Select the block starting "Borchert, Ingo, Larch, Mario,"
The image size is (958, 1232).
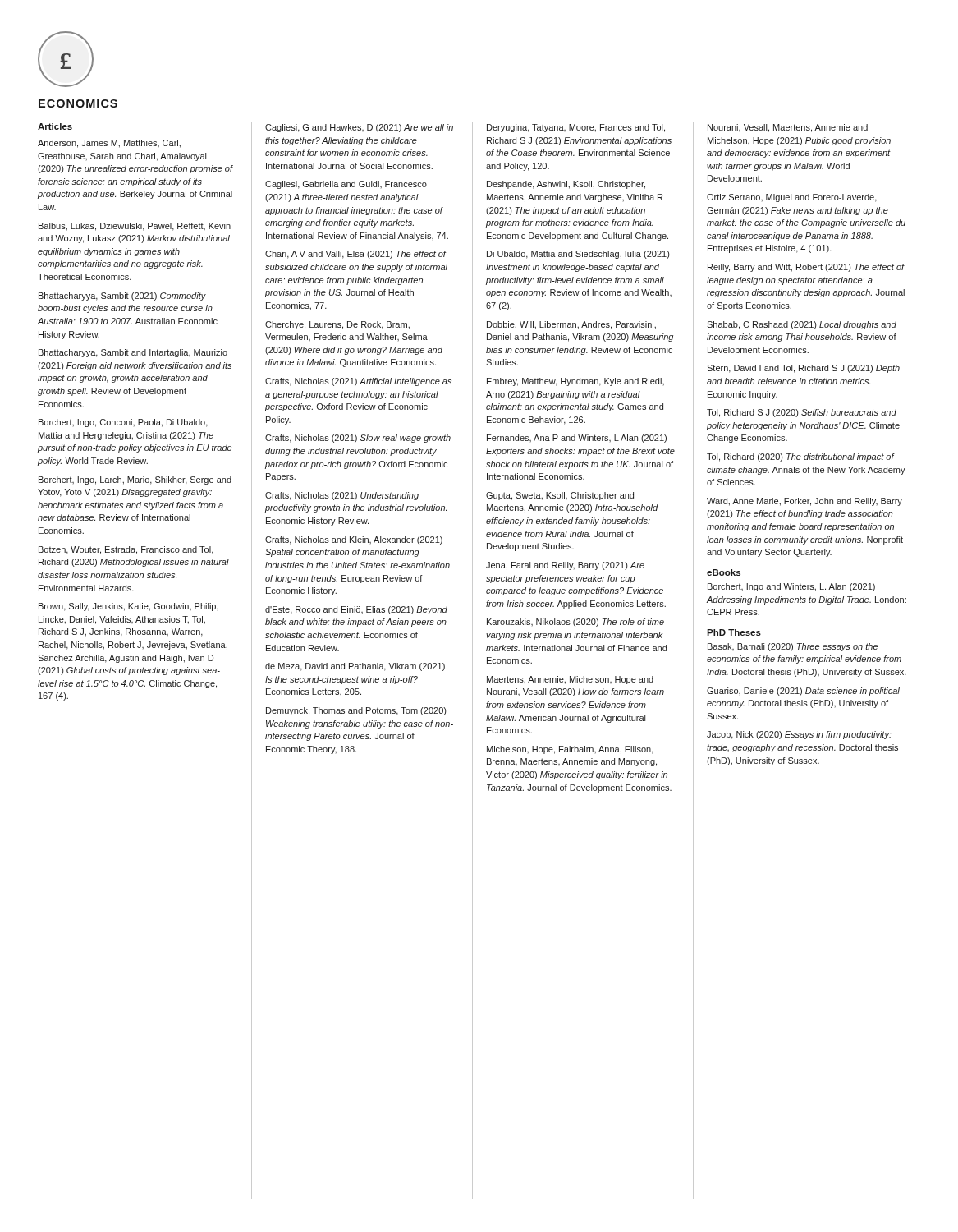coord(135,505)
